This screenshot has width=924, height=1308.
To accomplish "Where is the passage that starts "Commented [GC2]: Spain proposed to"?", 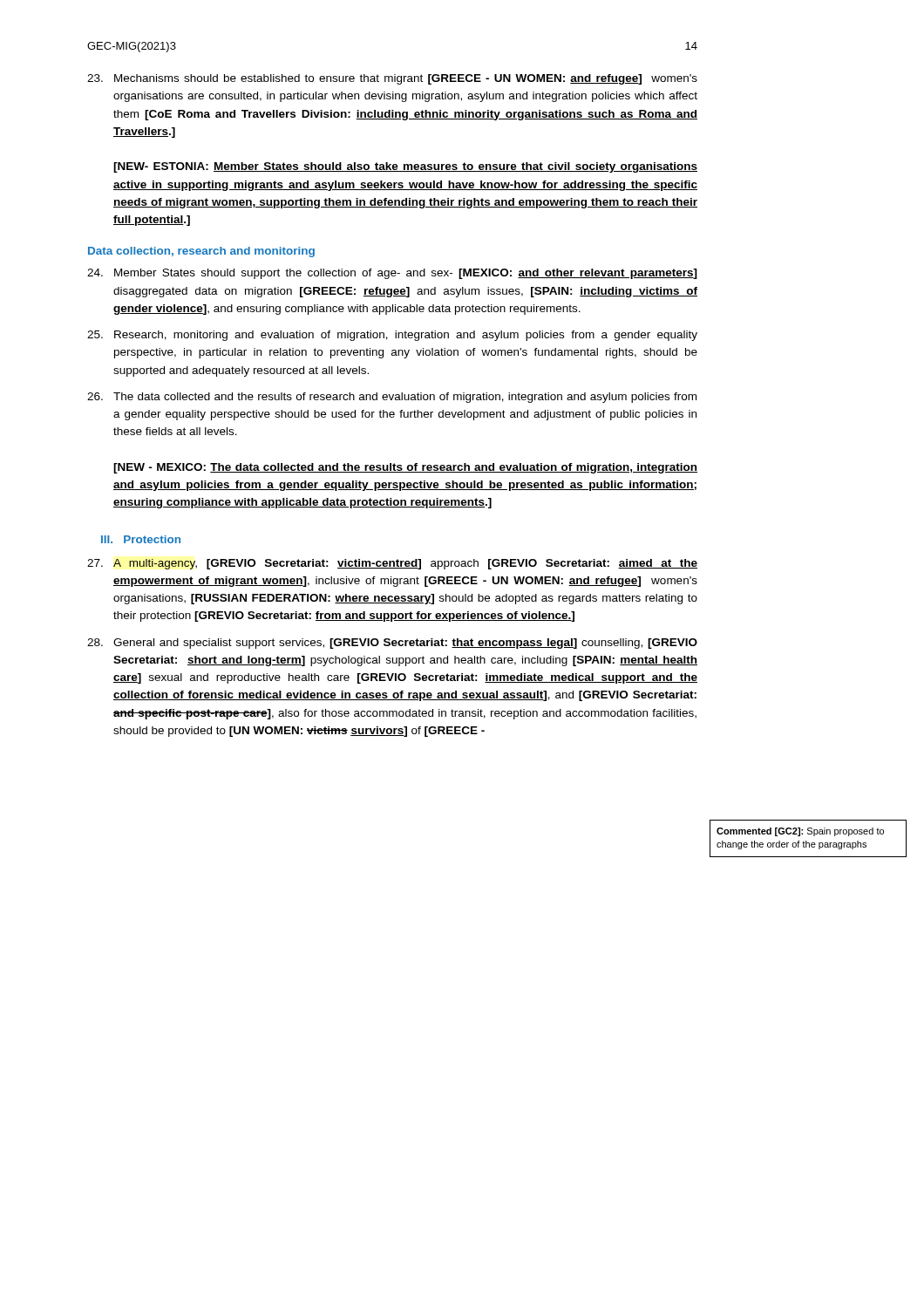I will [801, 838].
